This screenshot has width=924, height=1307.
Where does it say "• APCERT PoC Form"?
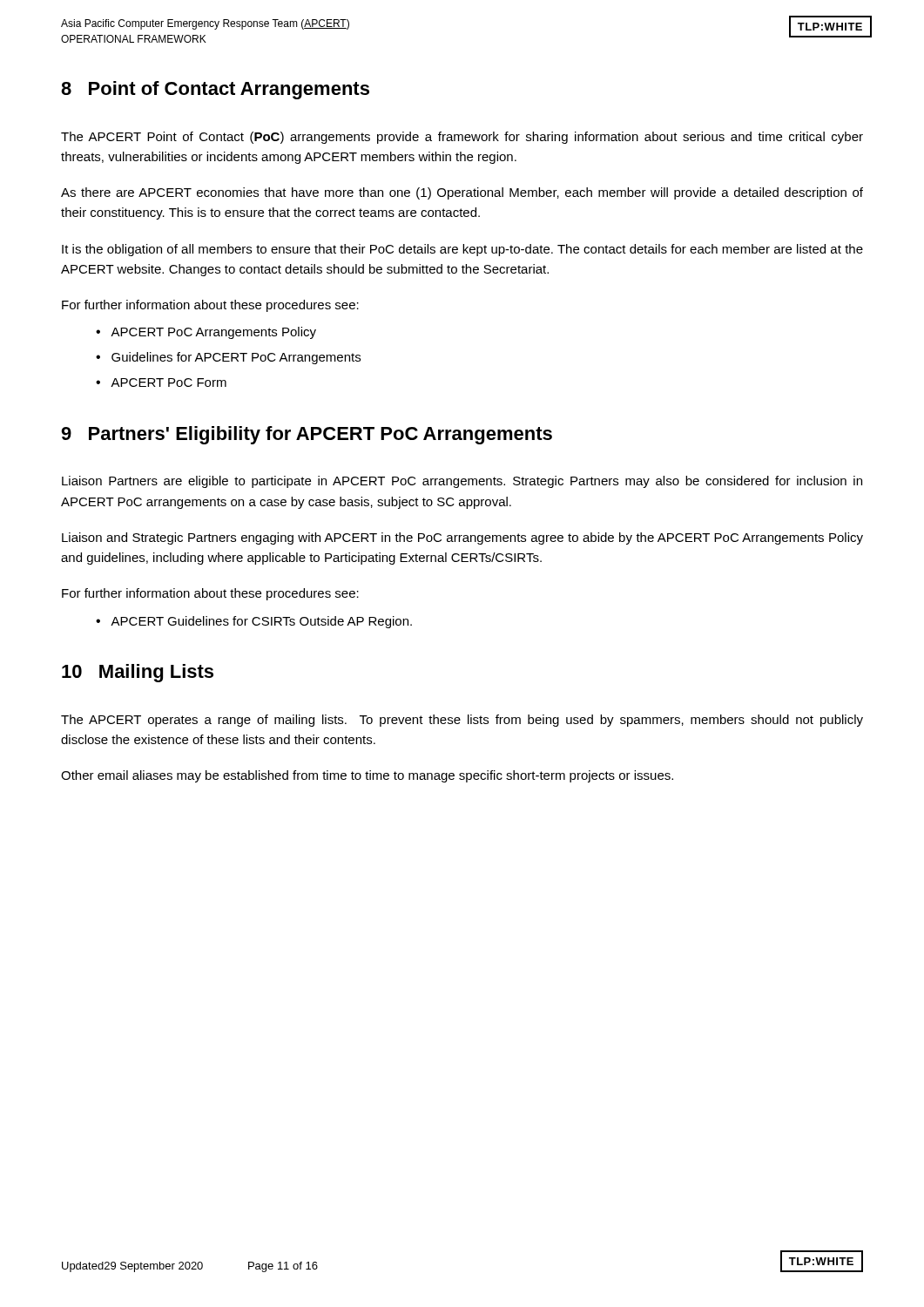coord(161,383)
